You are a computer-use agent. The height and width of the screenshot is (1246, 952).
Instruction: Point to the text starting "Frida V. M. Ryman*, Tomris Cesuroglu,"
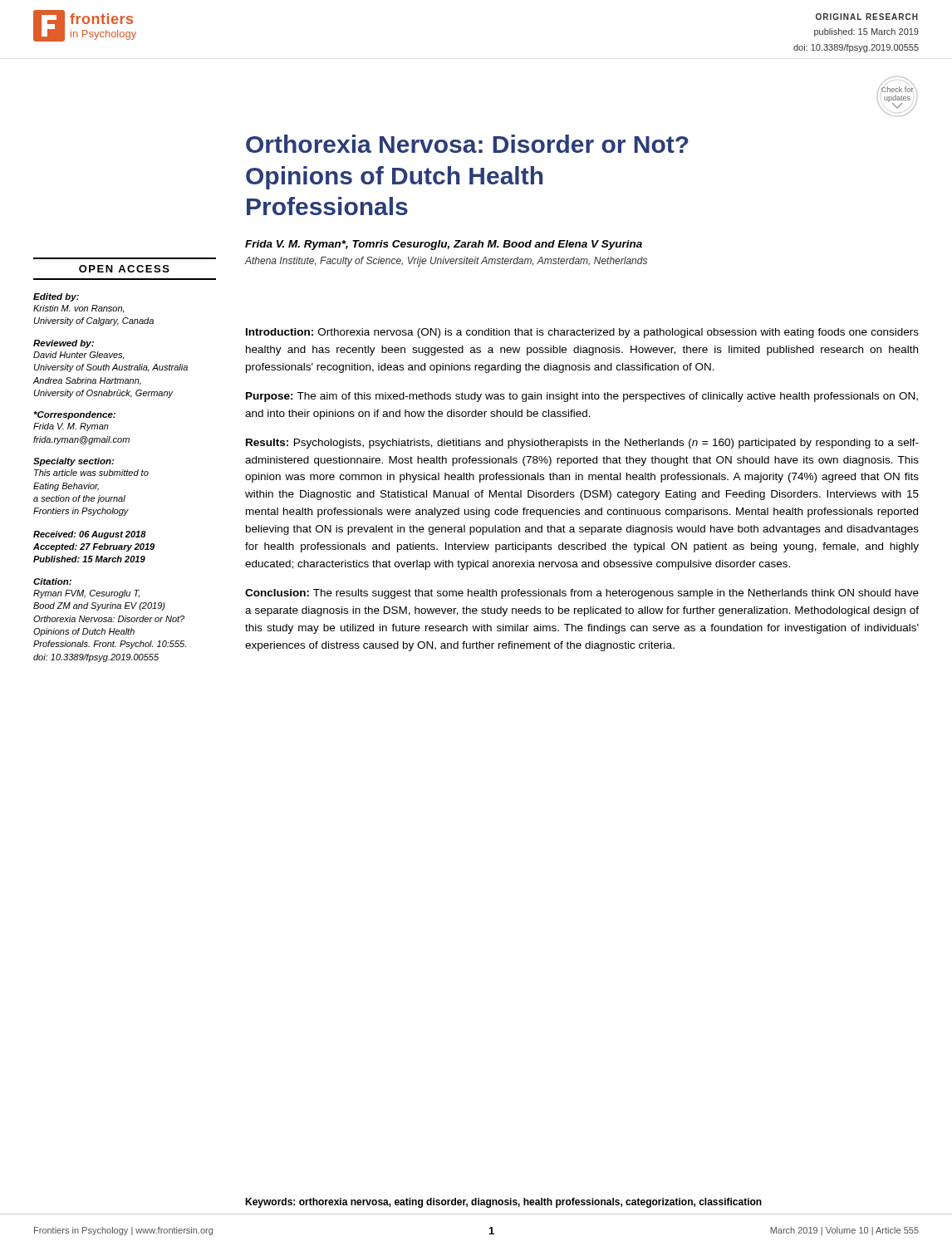coord(444,243)
